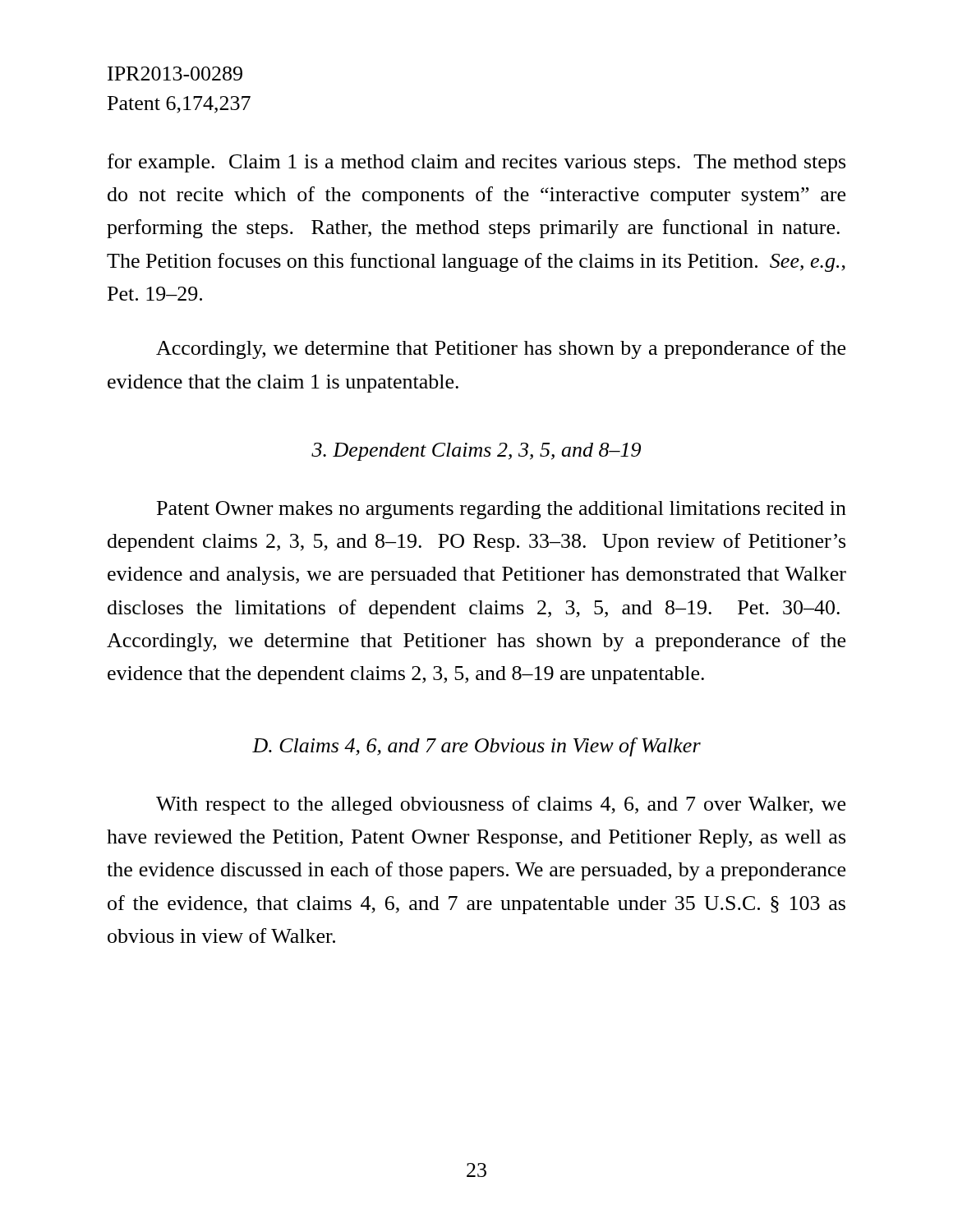The width and height of the screenshot is (953, 1232).
Task: Where is the section header that starts "3. Dependent Claims 2, 3, 5, and"?
Action: pyautogui.click(x=476, y=450)
